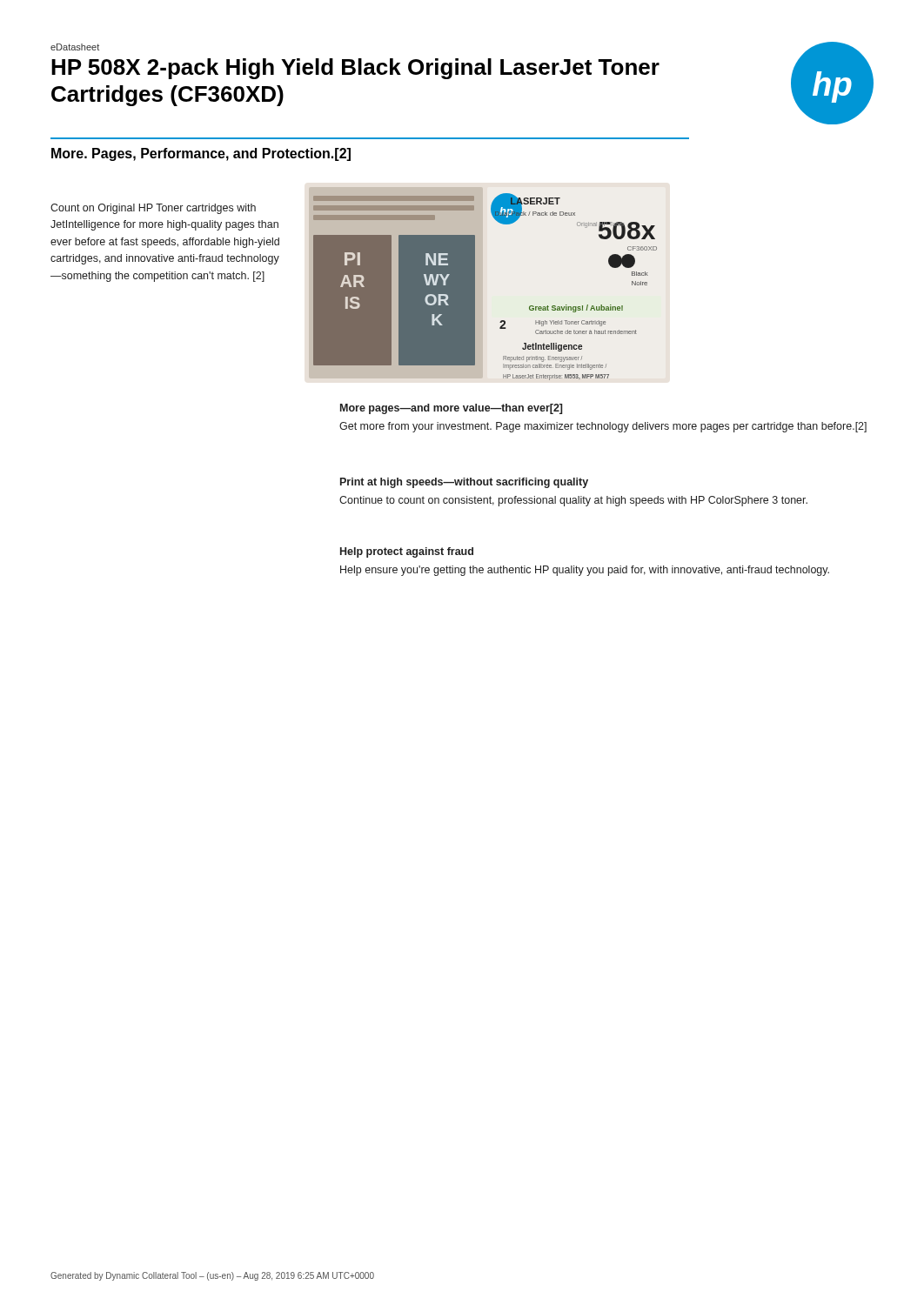The height and width of the screenshot is (1305, 924).
Task: Select the text block with the text "More pages—and more value—than ever[2] Get more from"
Action: click(606, 418)
